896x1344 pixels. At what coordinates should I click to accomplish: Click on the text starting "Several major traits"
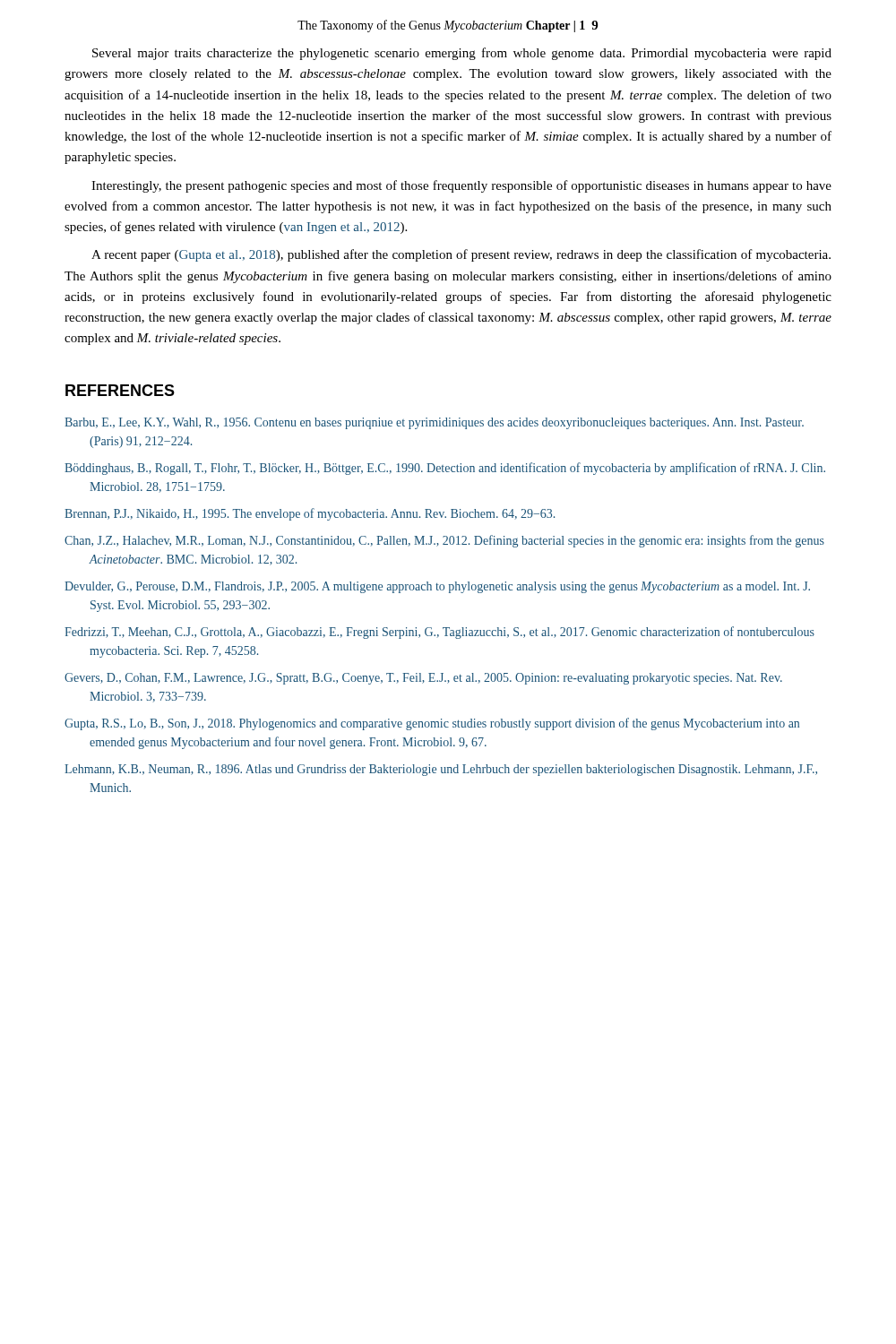pyautogui.click(x=448, y=106)
